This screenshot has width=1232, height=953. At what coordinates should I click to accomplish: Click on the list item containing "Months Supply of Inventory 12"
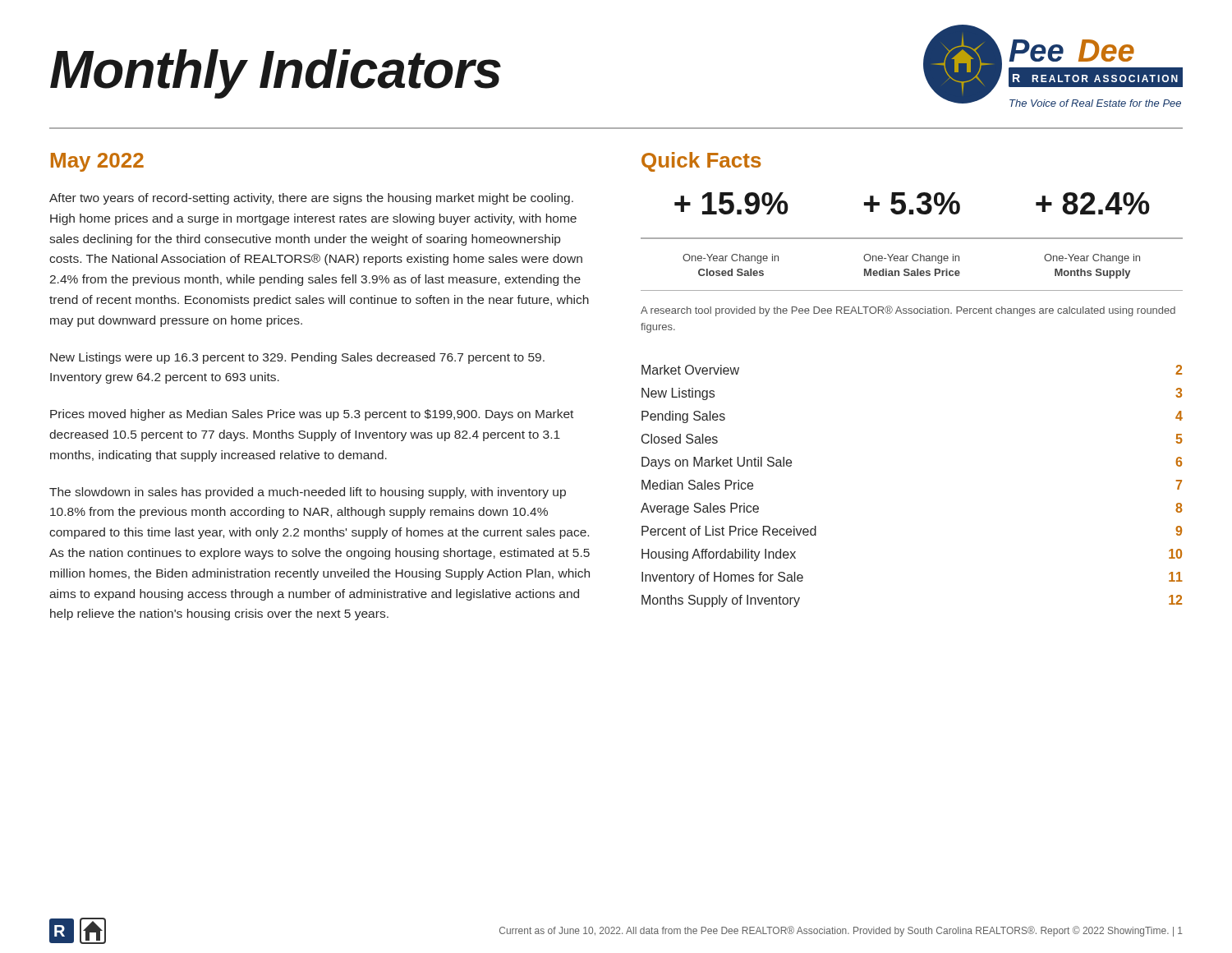(719, 601)
